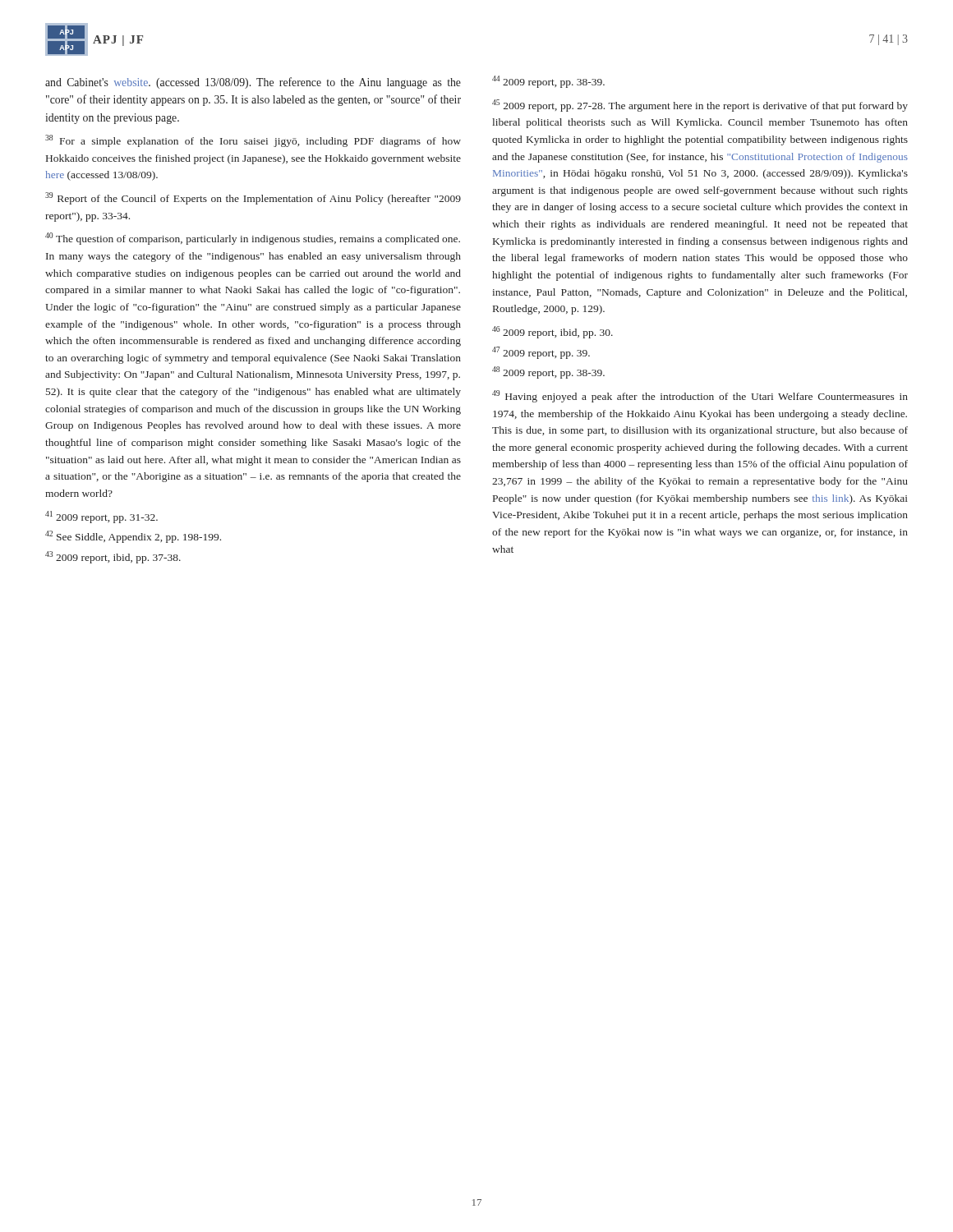This screenshot has height=1232, width=953.
Task: Find the text block that says "and Cabinet's website. (accessed 13/08/09). The reference to"
Action: (x=253, y=100)
